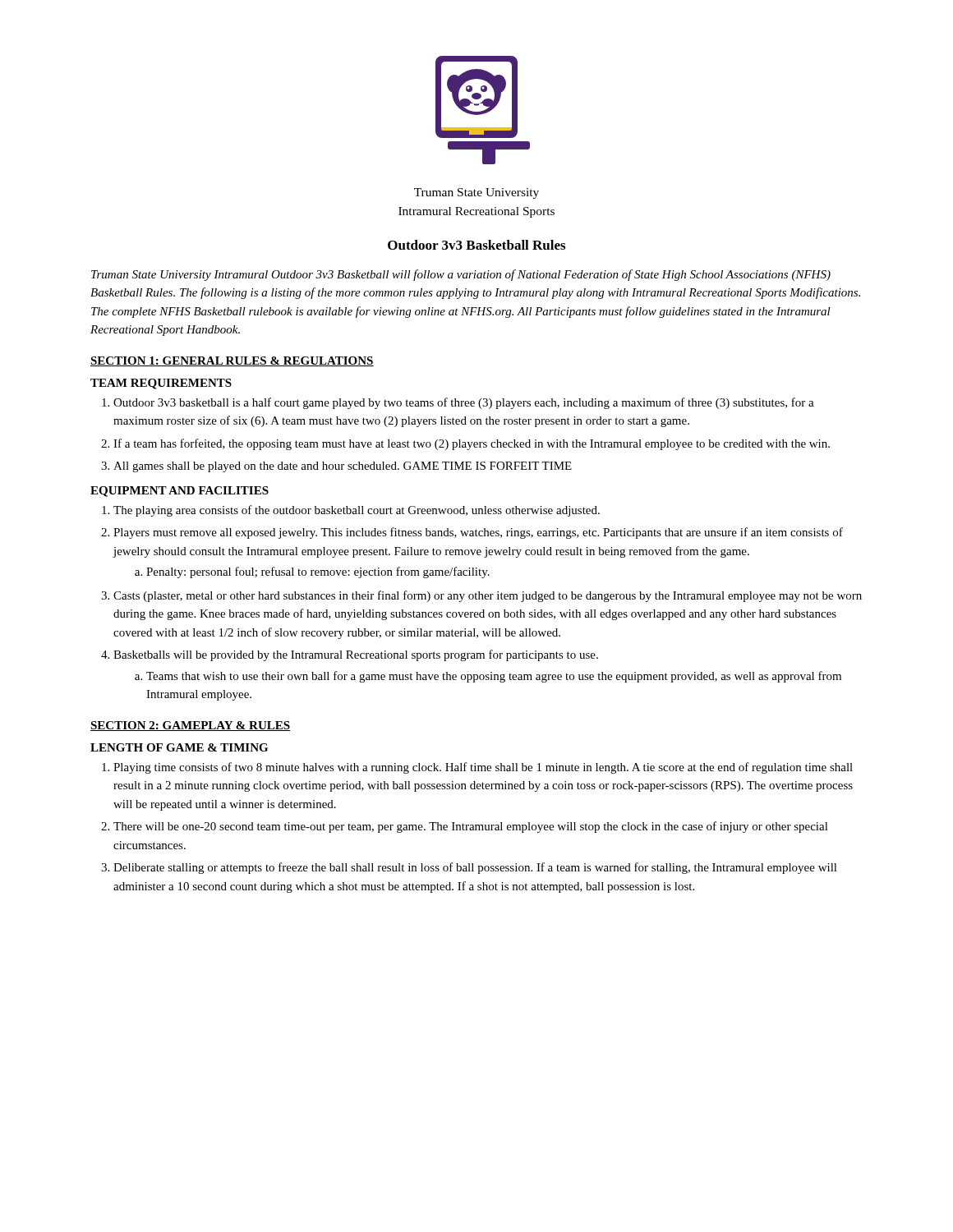Viewport: 953px width, 1232px height.
Task: Click on the text starting "If a team has"
Action: [x=472, y=443]
